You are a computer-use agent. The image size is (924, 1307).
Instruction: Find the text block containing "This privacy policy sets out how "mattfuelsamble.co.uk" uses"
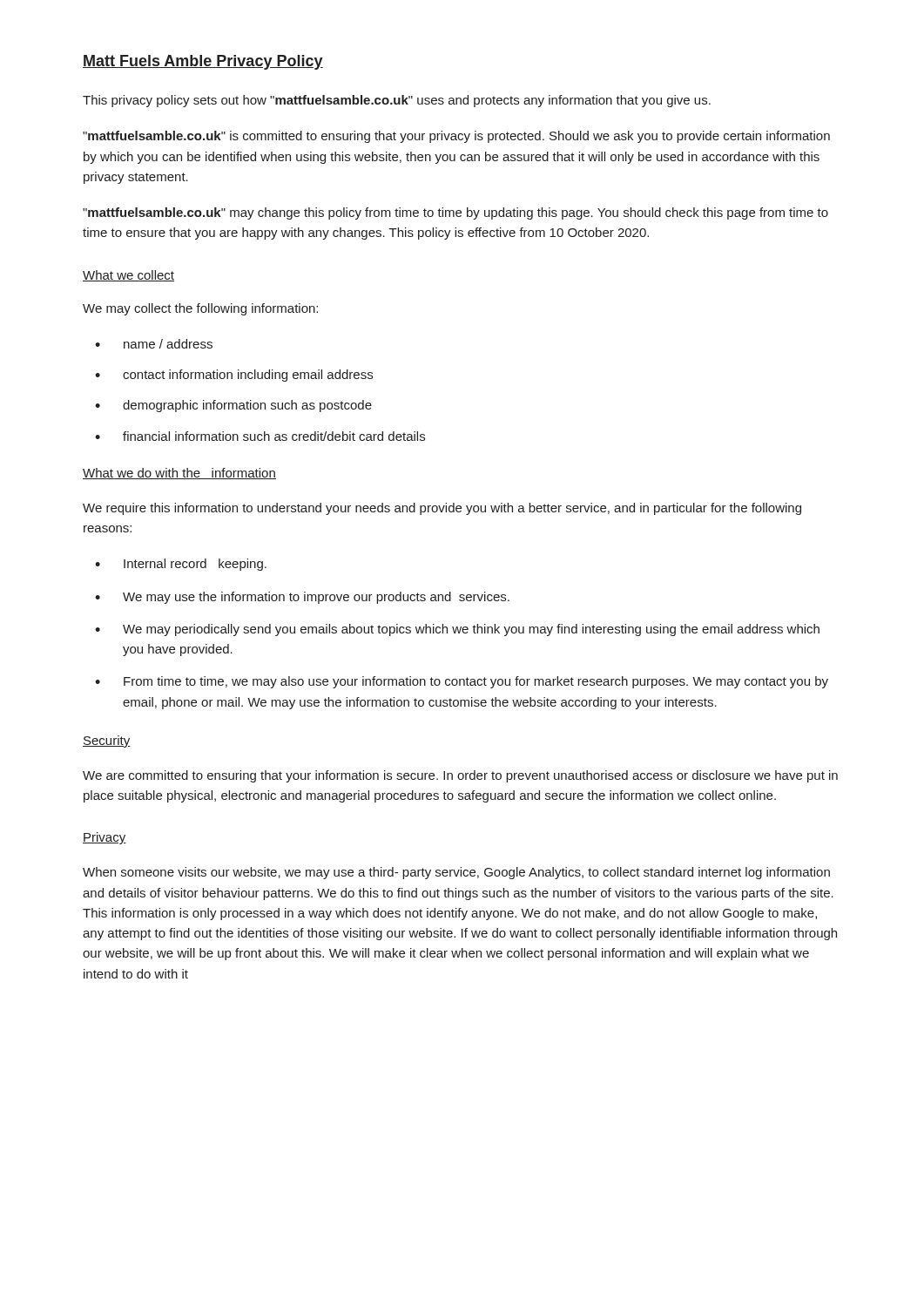[397, 100]
